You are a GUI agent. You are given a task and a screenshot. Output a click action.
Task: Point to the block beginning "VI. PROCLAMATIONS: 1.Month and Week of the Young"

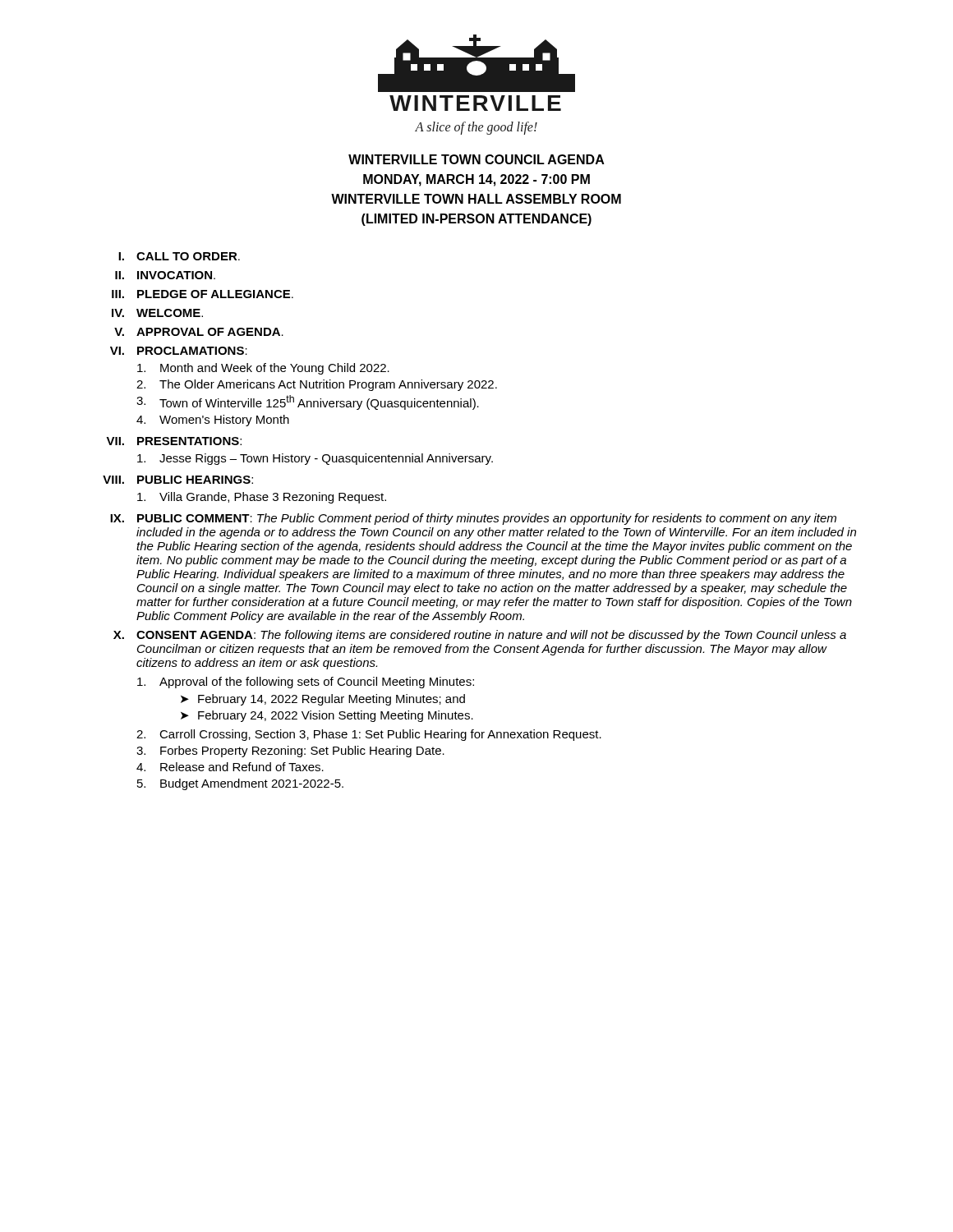(476, 386)
